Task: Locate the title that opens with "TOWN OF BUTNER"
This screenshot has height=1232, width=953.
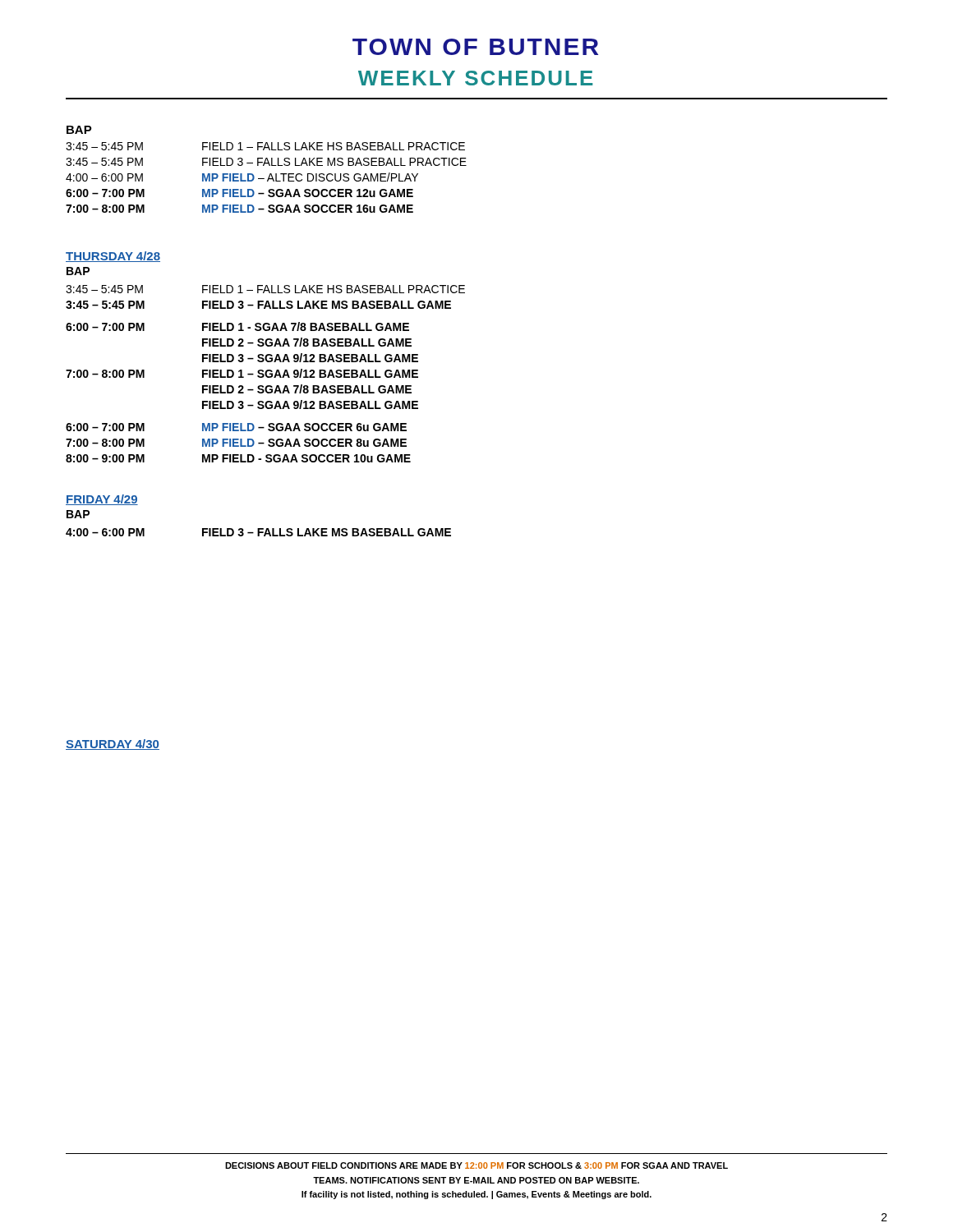Action: coord(476,62)
